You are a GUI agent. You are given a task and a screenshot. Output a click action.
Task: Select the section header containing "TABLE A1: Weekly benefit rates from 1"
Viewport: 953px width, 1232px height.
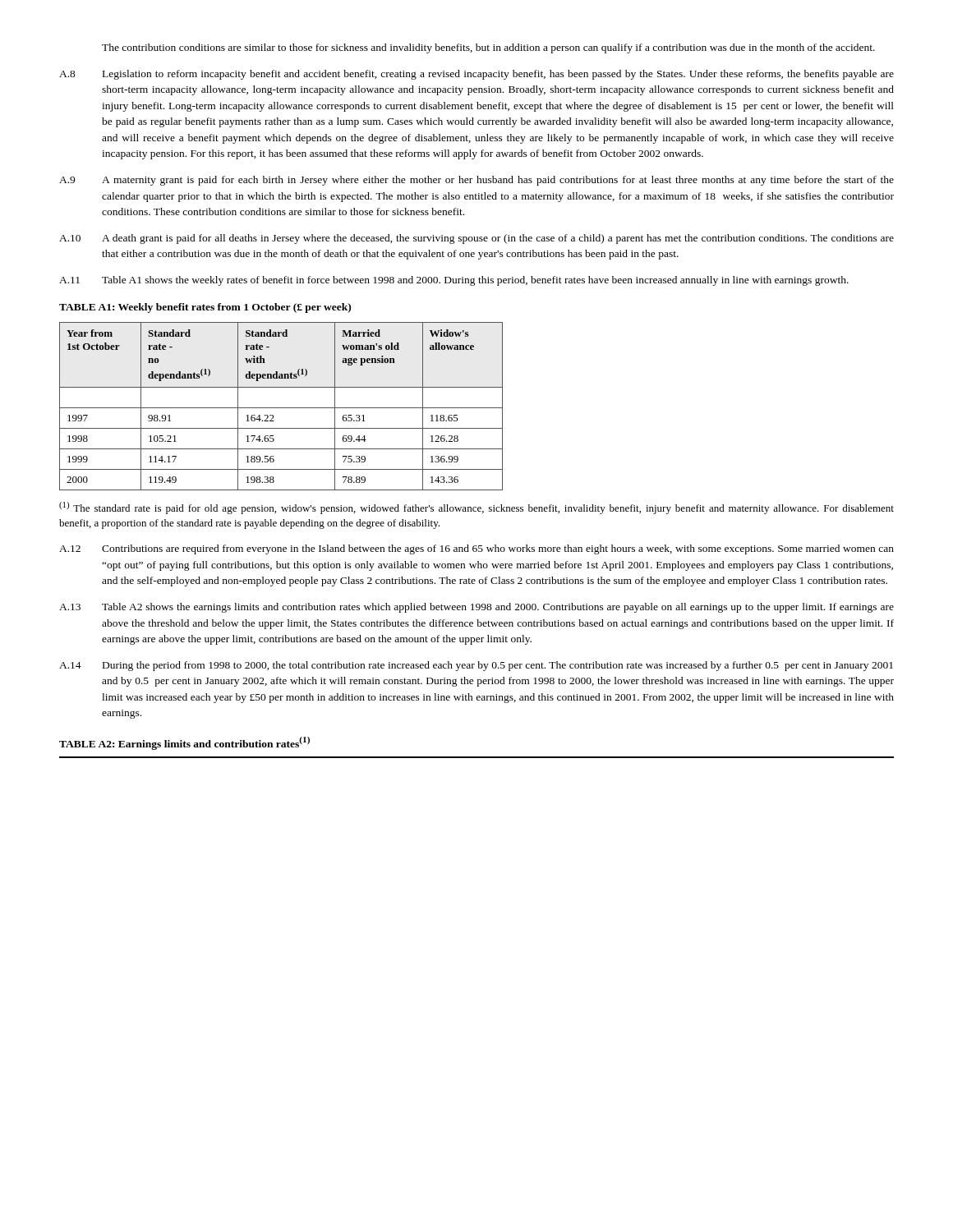click(205, 307)
